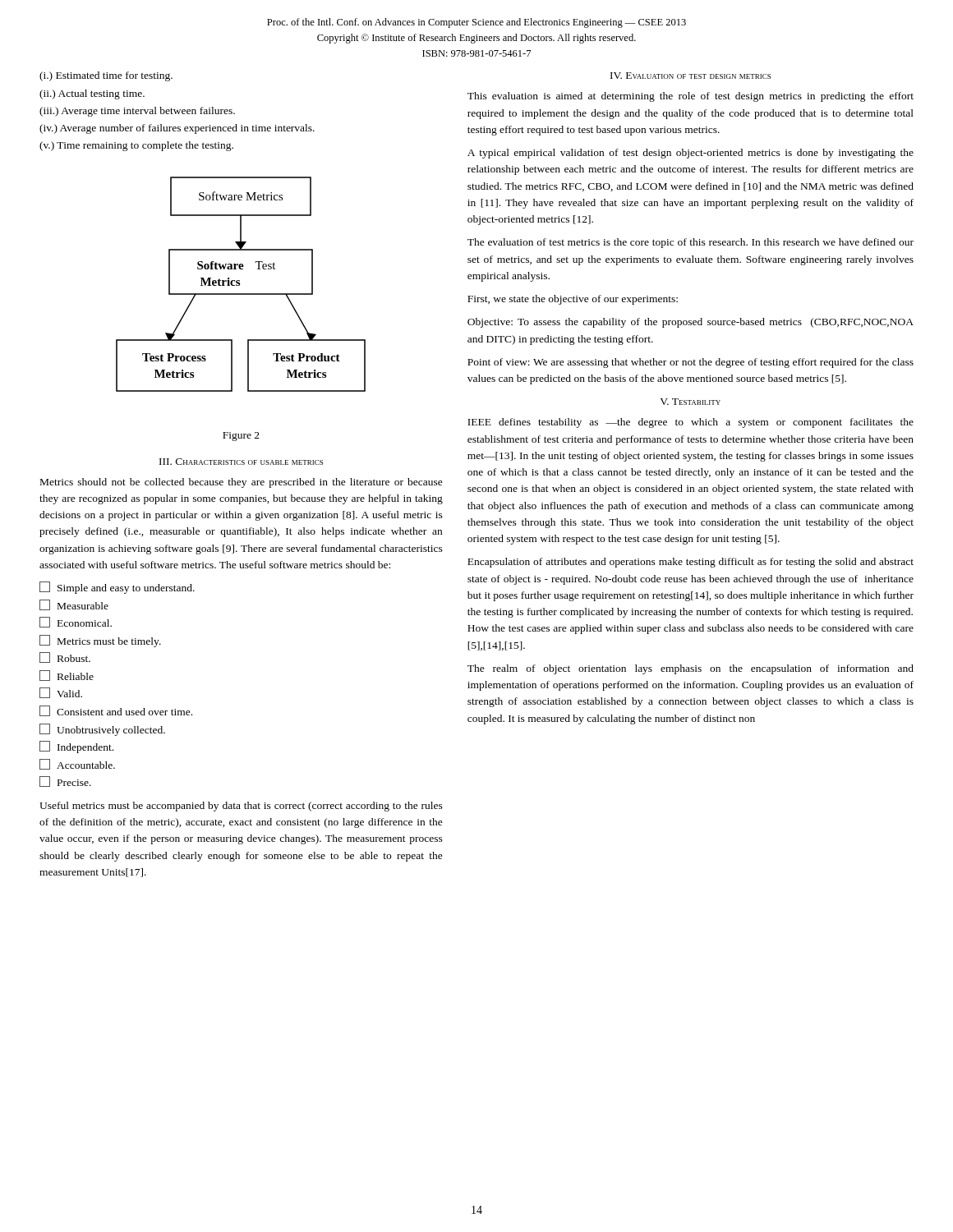This screenshot has height=1232, width=953.
Task: Locate the passage starting "III. Characteristics of usable metrics"
Action: pos(241,461)
